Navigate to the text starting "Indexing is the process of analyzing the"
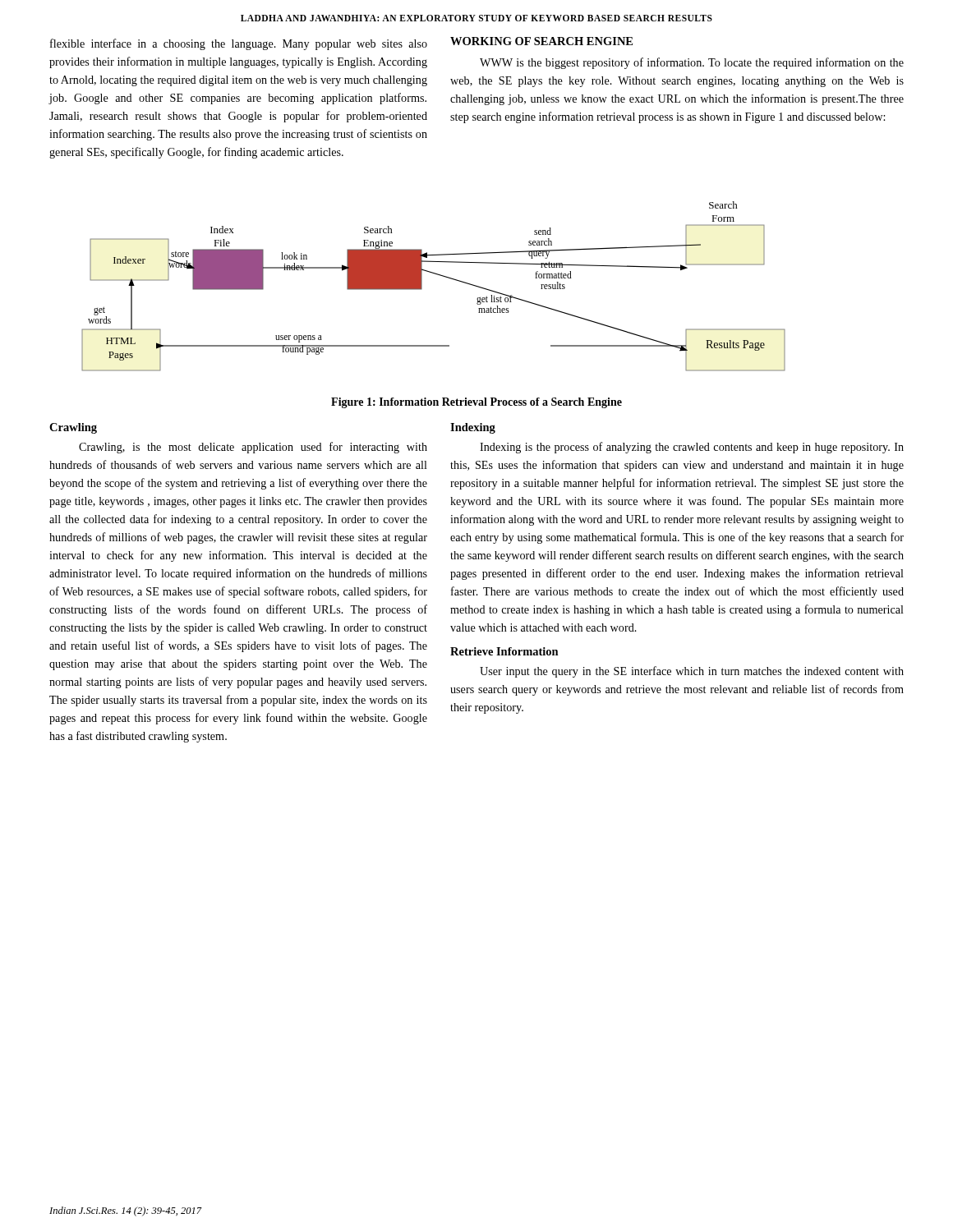 click(x=677, y=537)
